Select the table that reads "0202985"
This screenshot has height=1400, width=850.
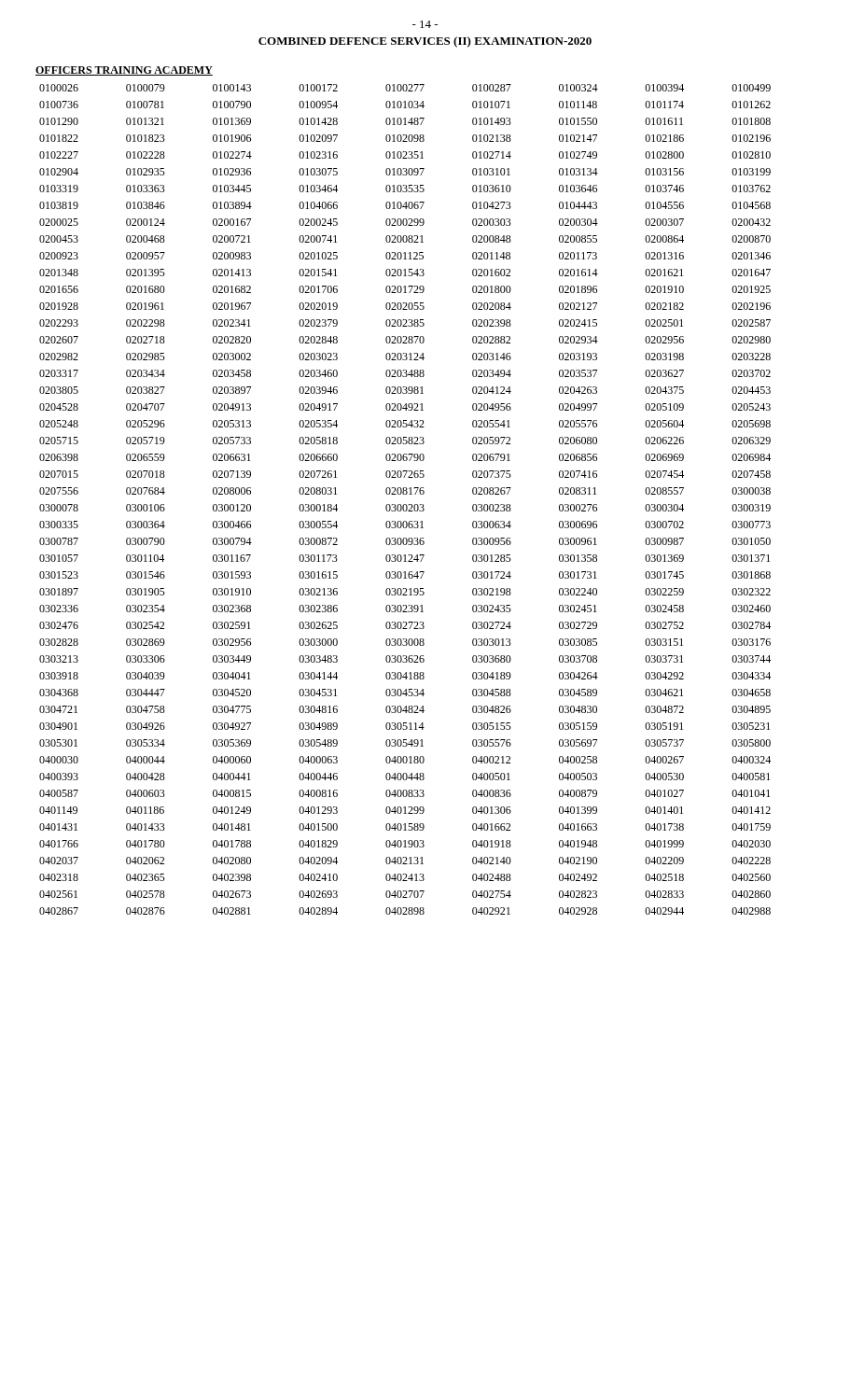[x=425, y=499]
